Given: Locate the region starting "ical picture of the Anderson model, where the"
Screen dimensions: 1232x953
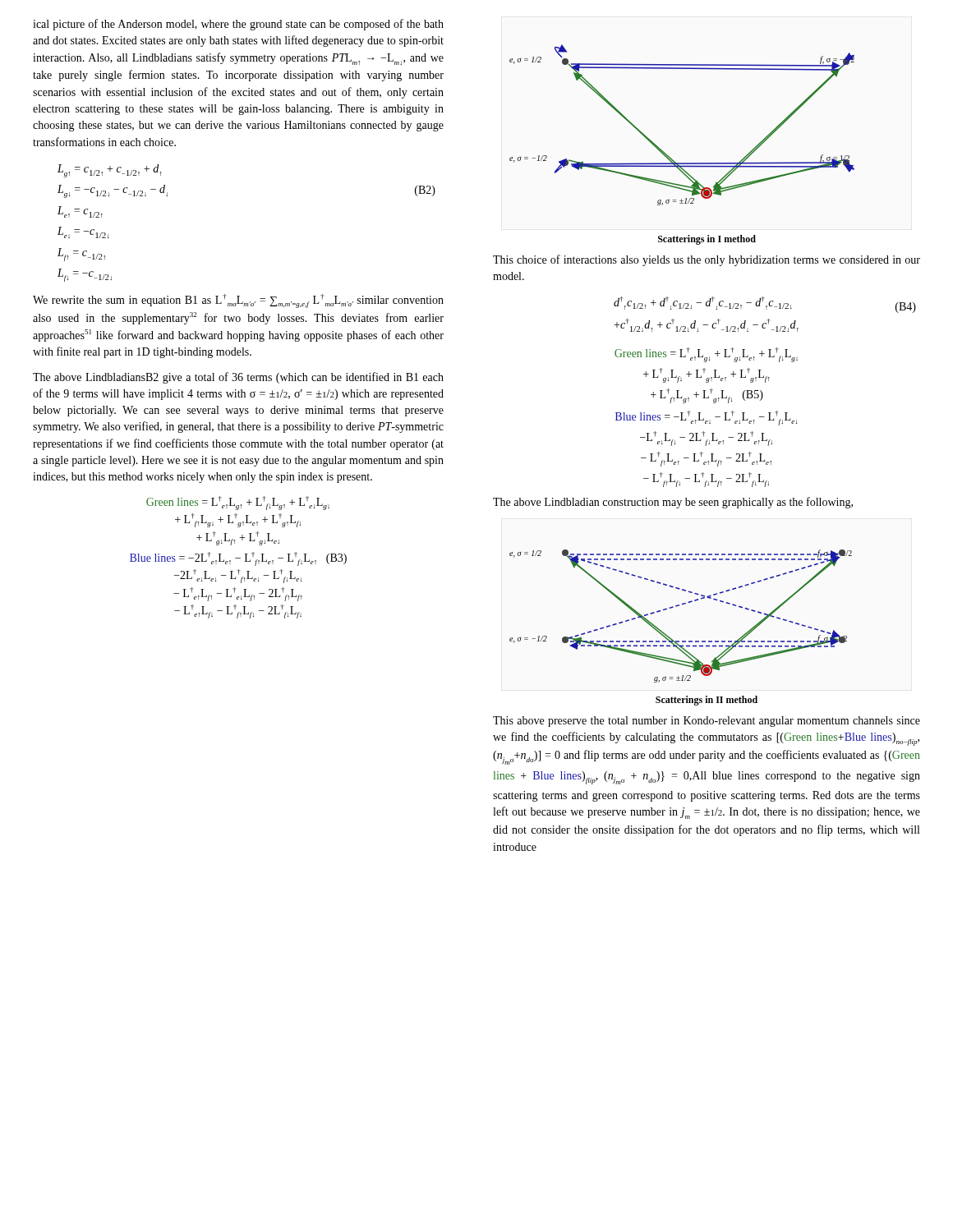Looking at the screenshot, I should (x=238, y=84).
